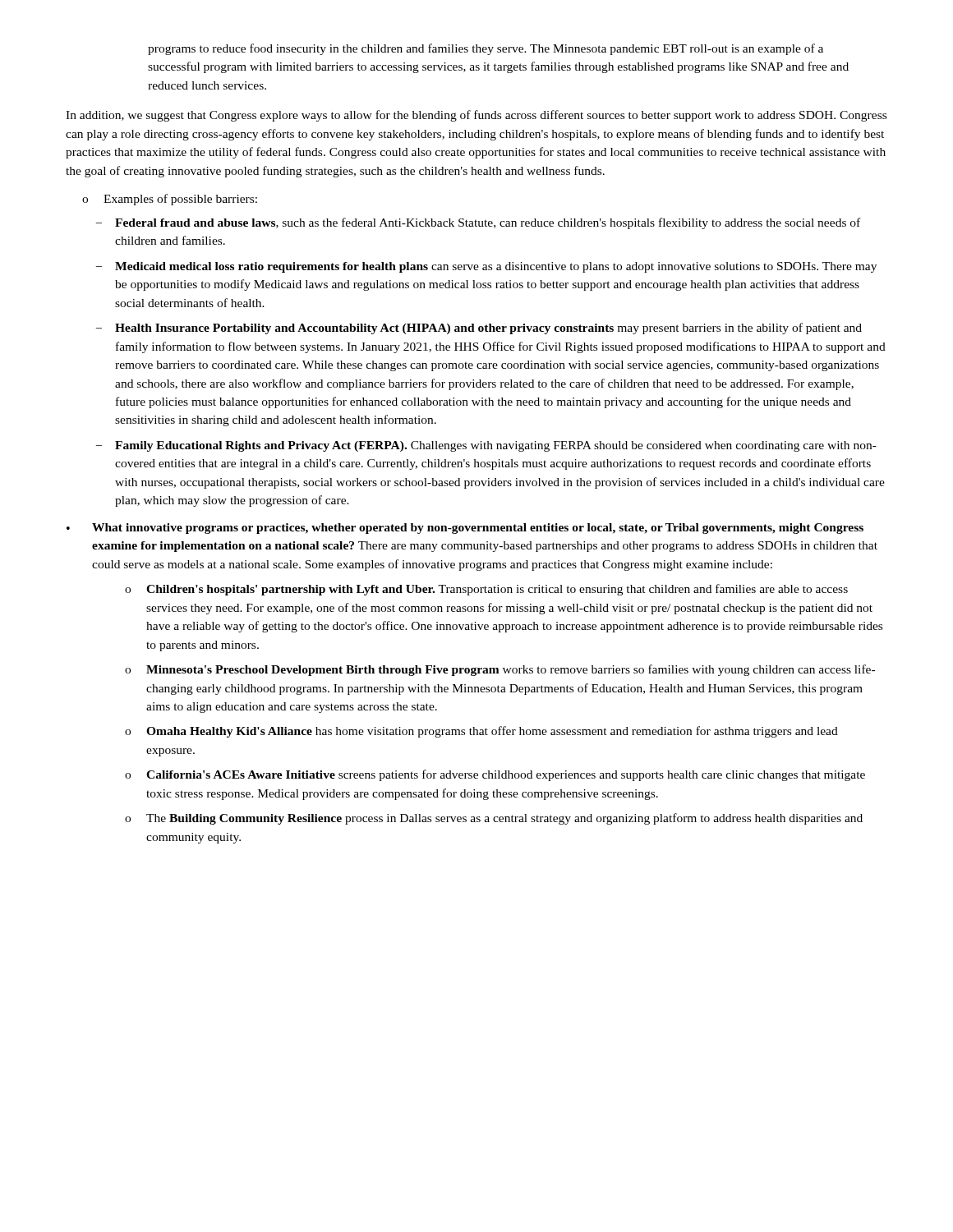This screenshot has width=953, height=1232.
Task: Locate the list item containing "− Health Insurance Portability and"
Action: tap(491, 374)
